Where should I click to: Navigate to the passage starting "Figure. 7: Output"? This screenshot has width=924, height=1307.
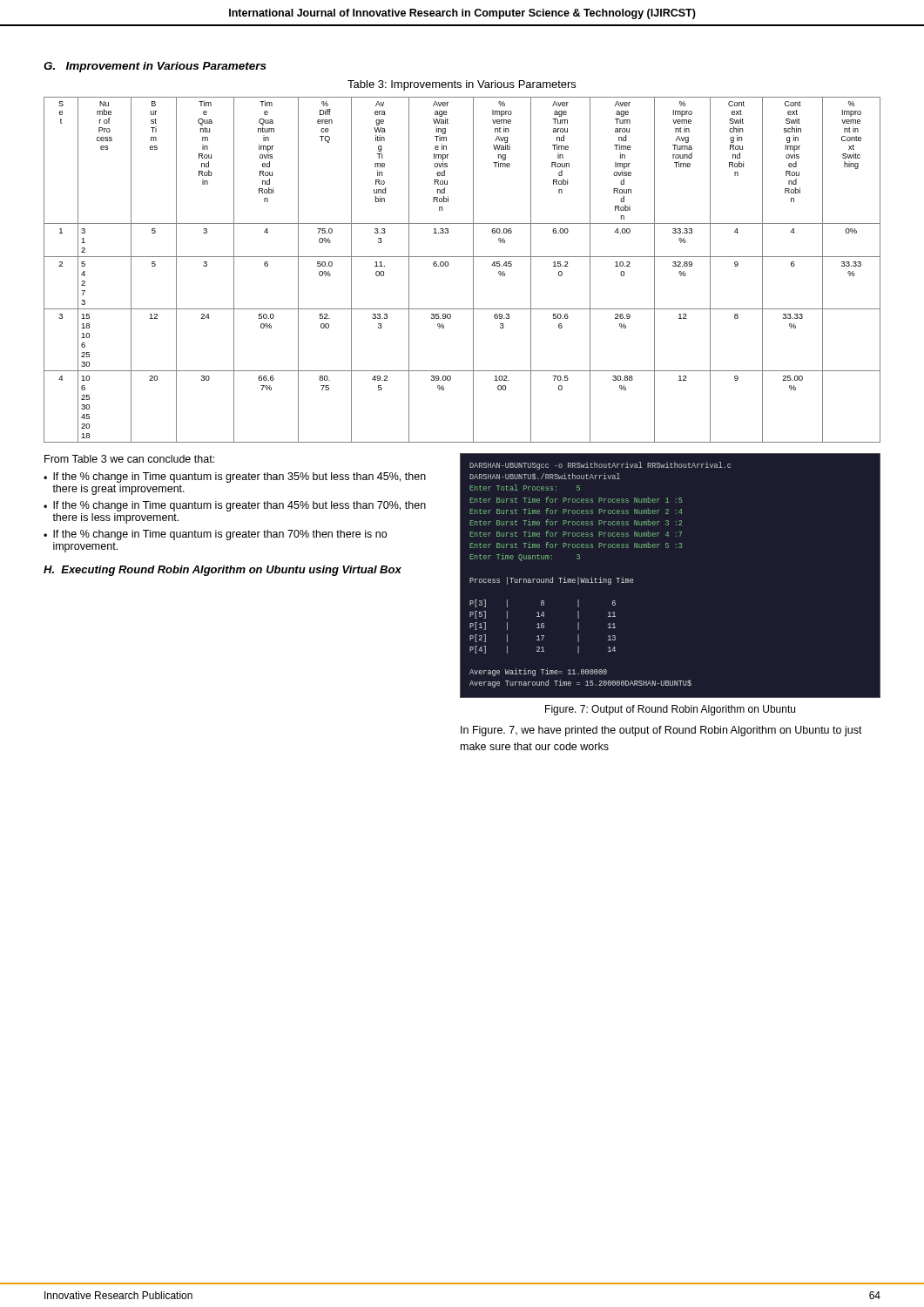(x=670, y=710)
